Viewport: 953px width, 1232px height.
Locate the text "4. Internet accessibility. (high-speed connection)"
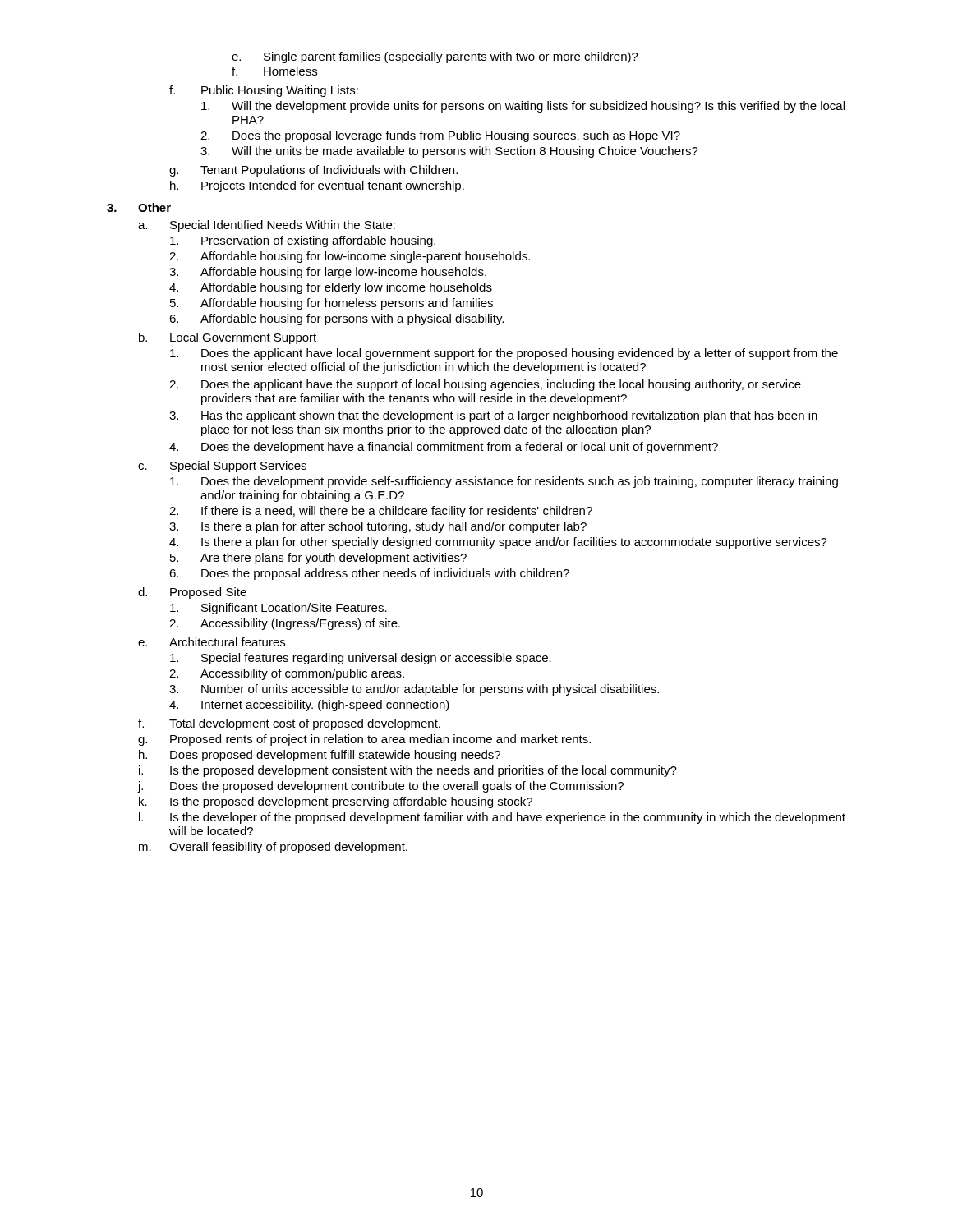pyautogui.click(x=508, y=704)
